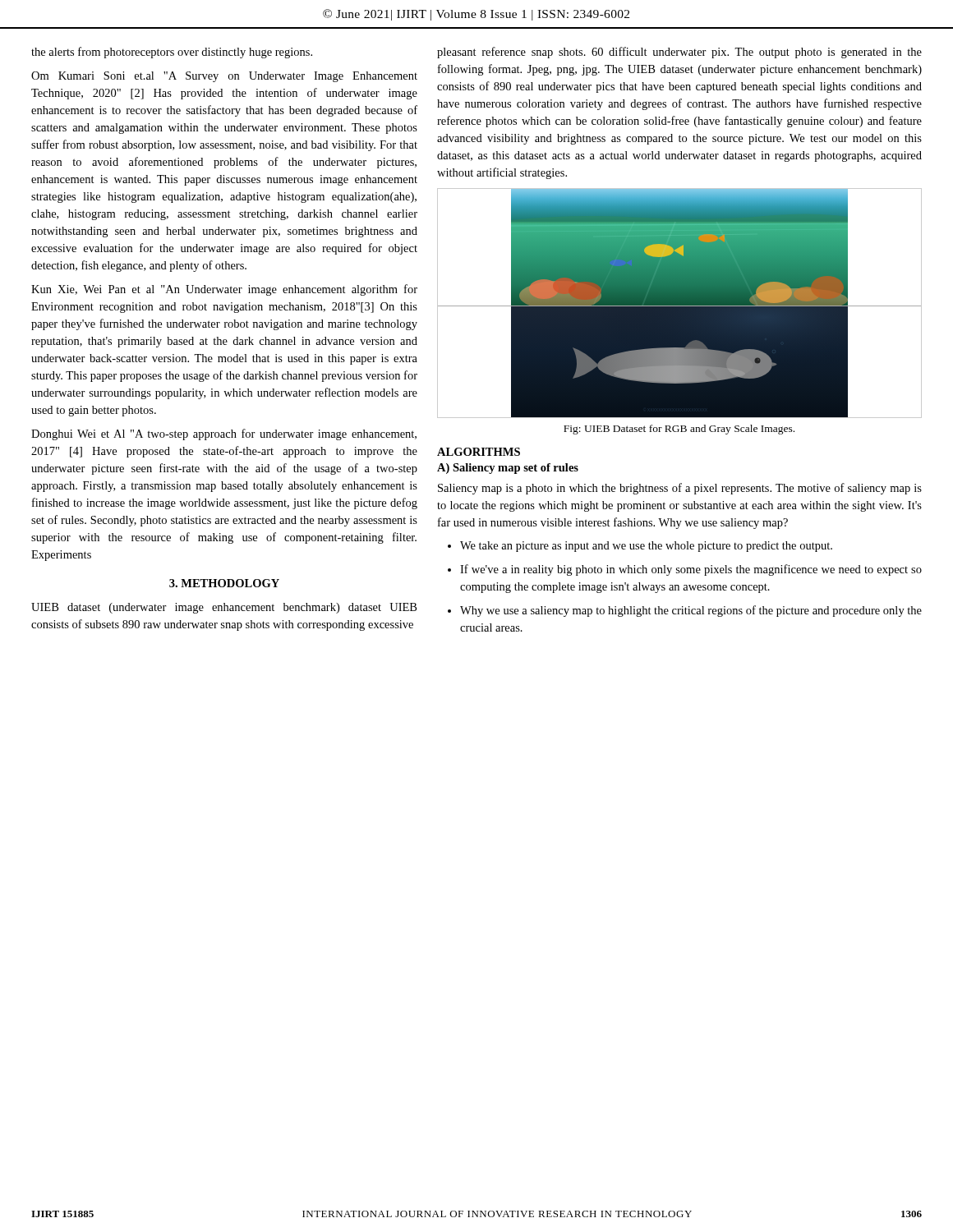
Task: Find the list item that reads "We take an picture as"
Action: point(647,545)
